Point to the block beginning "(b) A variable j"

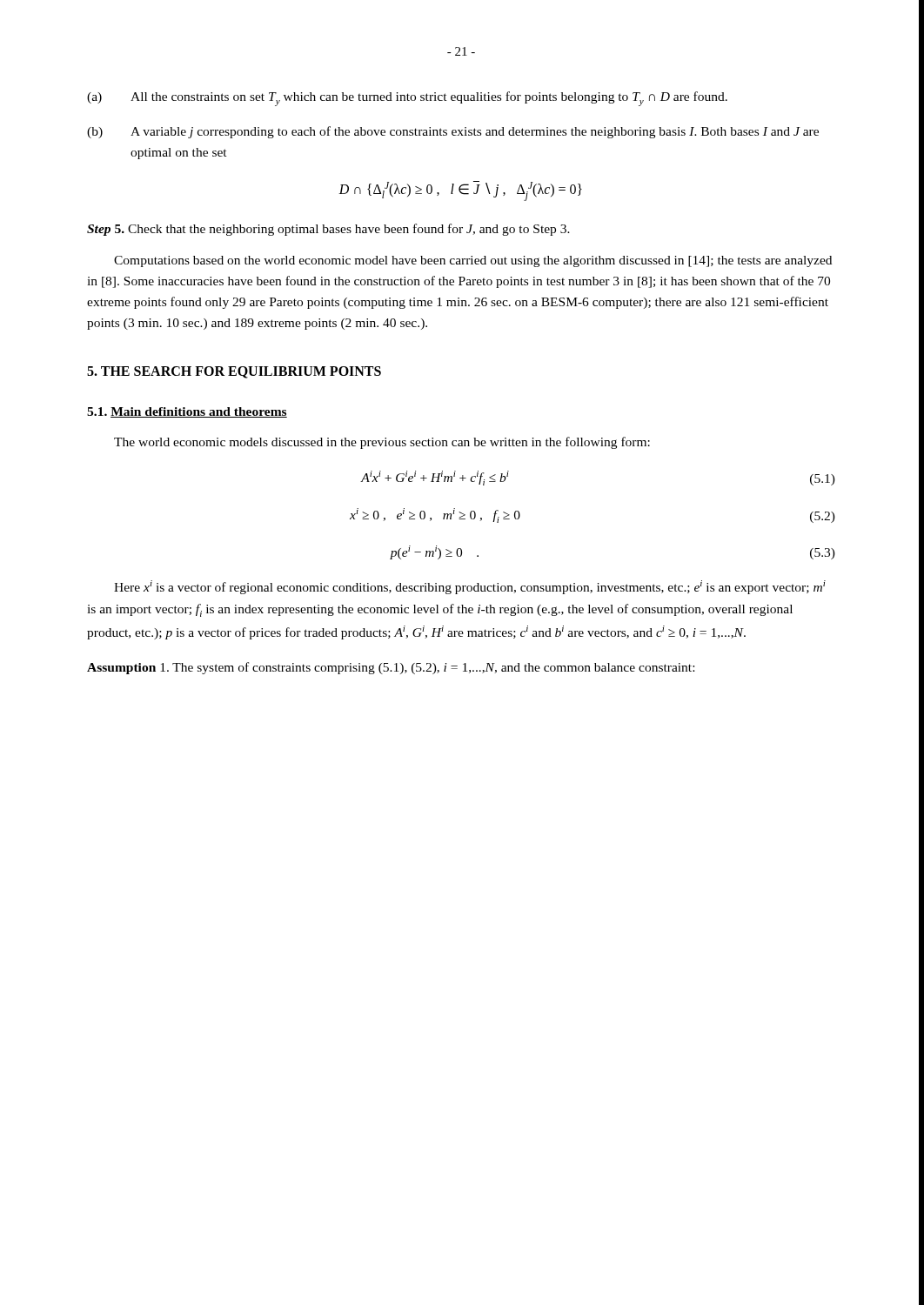click(x=461, y=142)
